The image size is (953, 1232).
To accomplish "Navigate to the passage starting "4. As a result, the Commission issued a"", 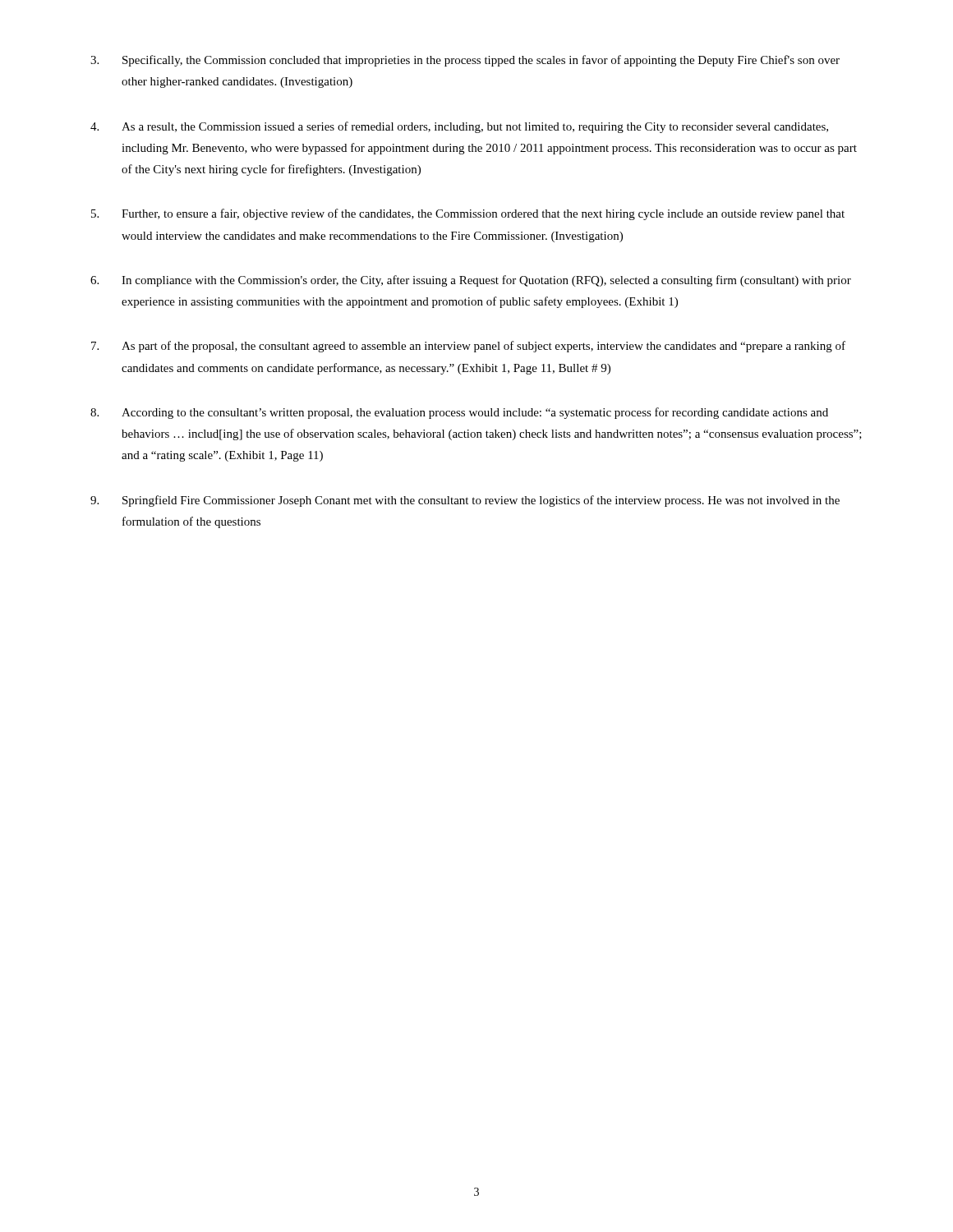I will click(476, 148).
